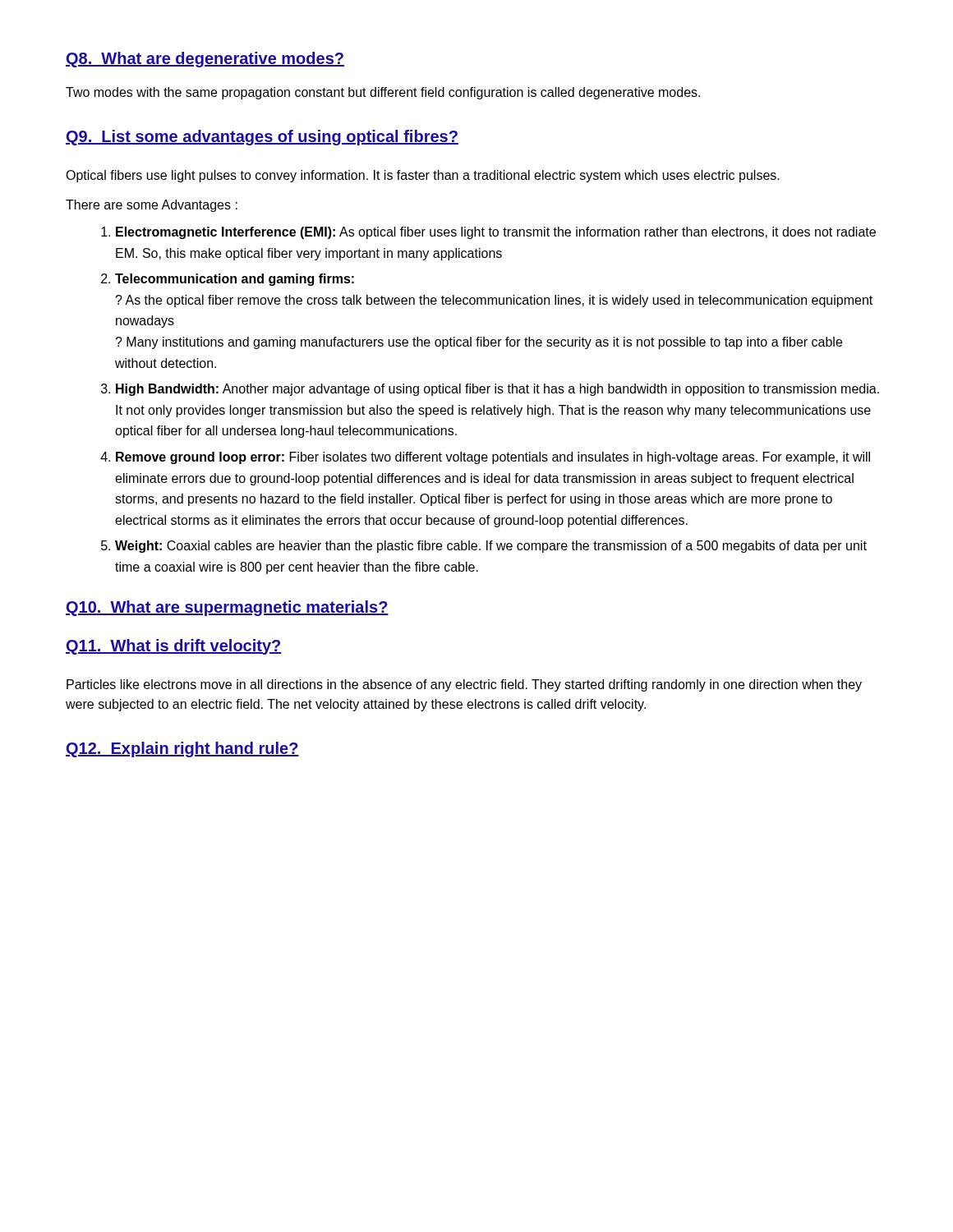Viewport: 953px width, 1232px height.
Task: Locate the section header that reads "Q9. List some"
Action: [x=262, y=136]
